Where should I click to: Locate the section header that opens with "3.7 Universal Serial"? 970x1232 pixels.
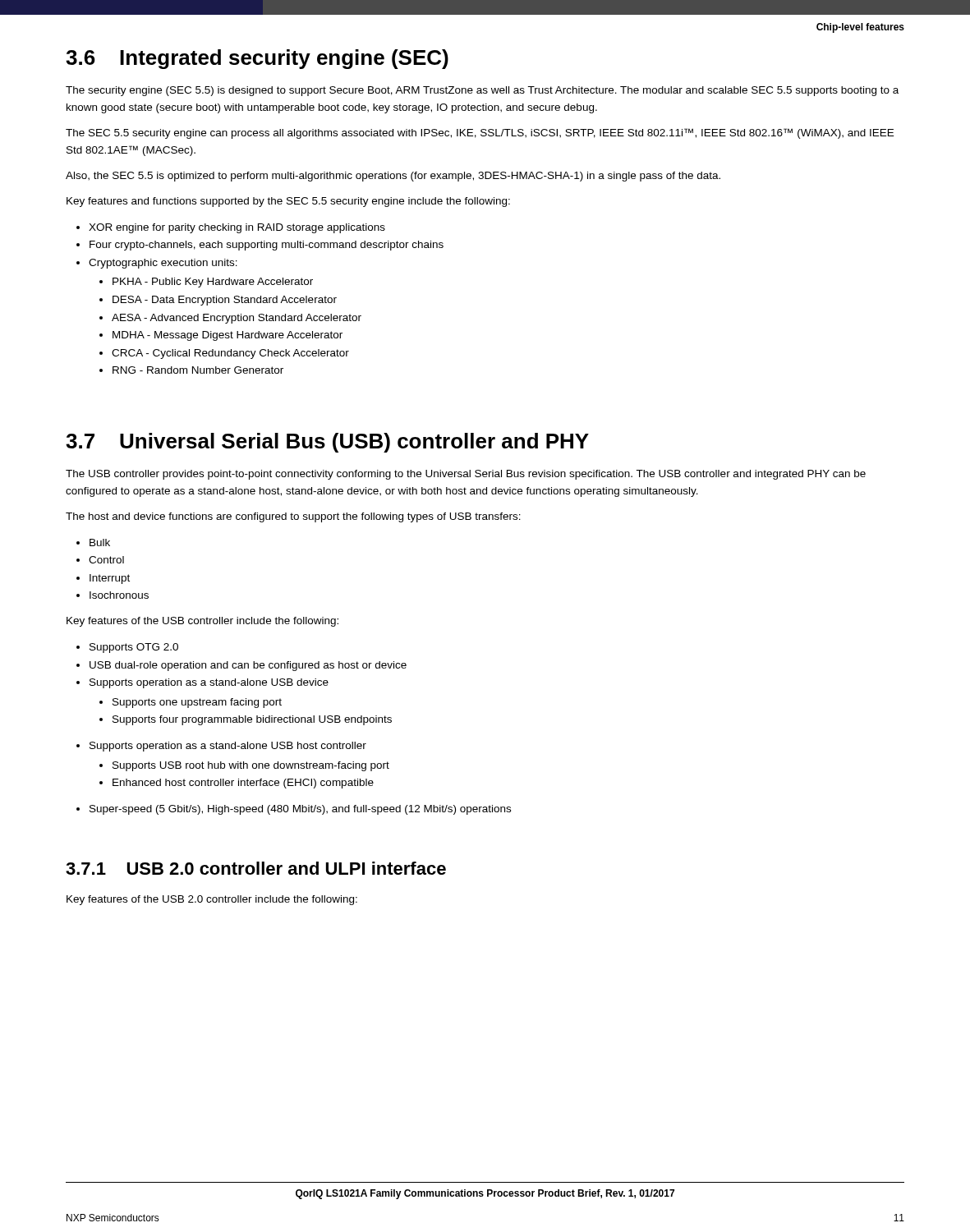tap(485, 441)
